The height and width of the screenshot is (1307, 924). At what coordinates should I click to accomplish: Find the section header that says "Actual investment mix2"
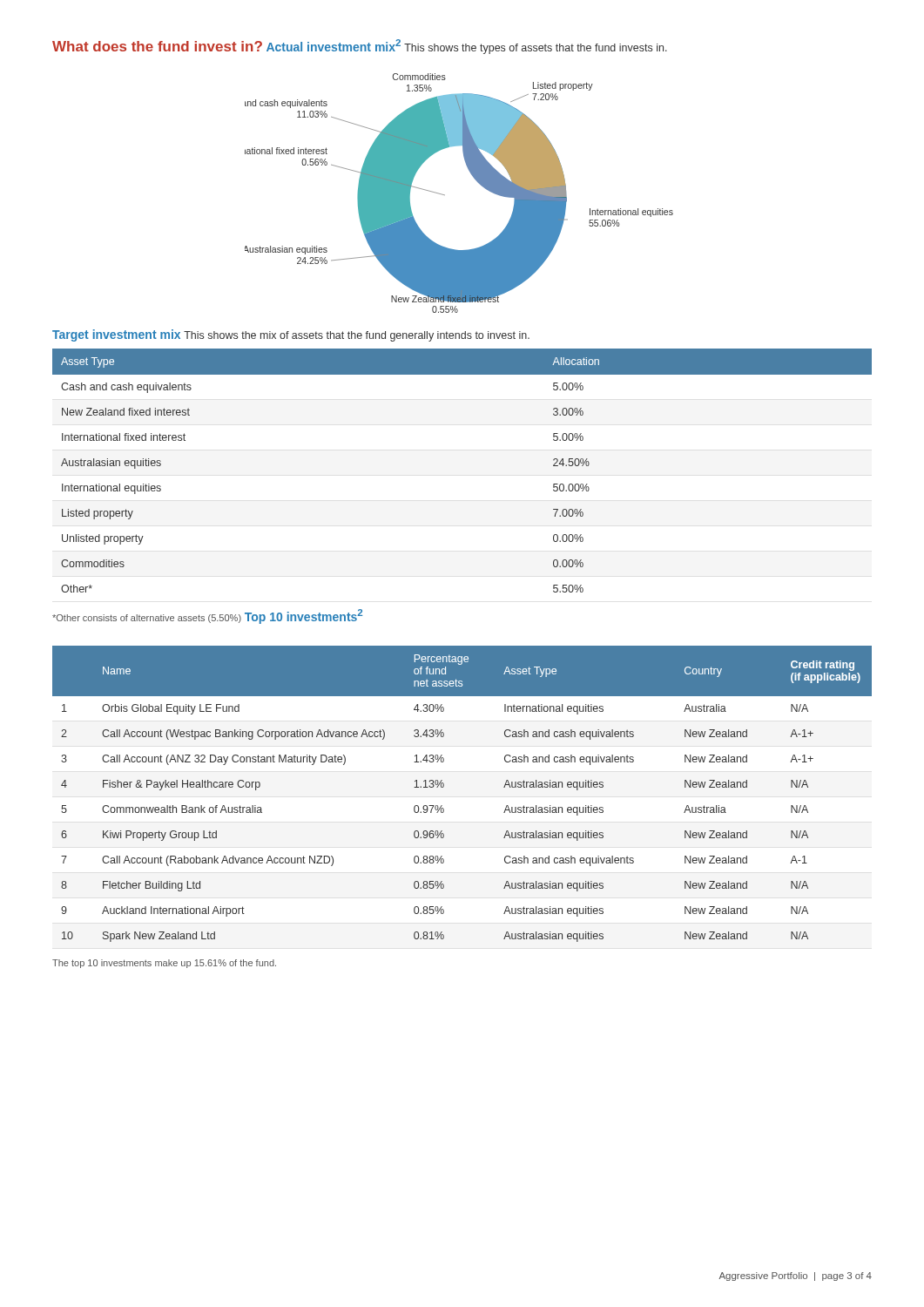click(333, 45)
